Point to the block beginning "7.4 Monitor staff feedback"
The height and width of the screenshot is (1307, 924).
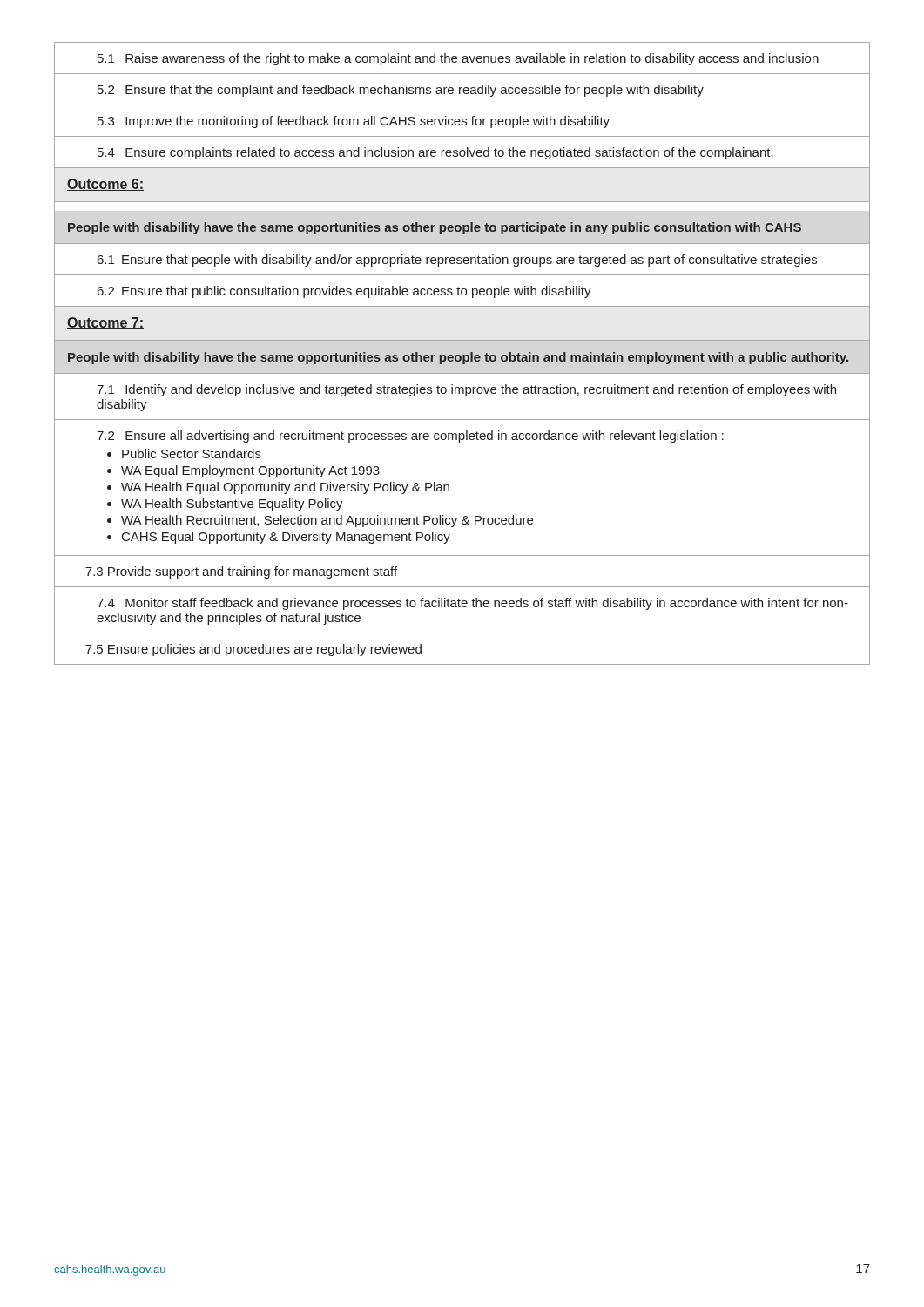(x=472, y=610)
